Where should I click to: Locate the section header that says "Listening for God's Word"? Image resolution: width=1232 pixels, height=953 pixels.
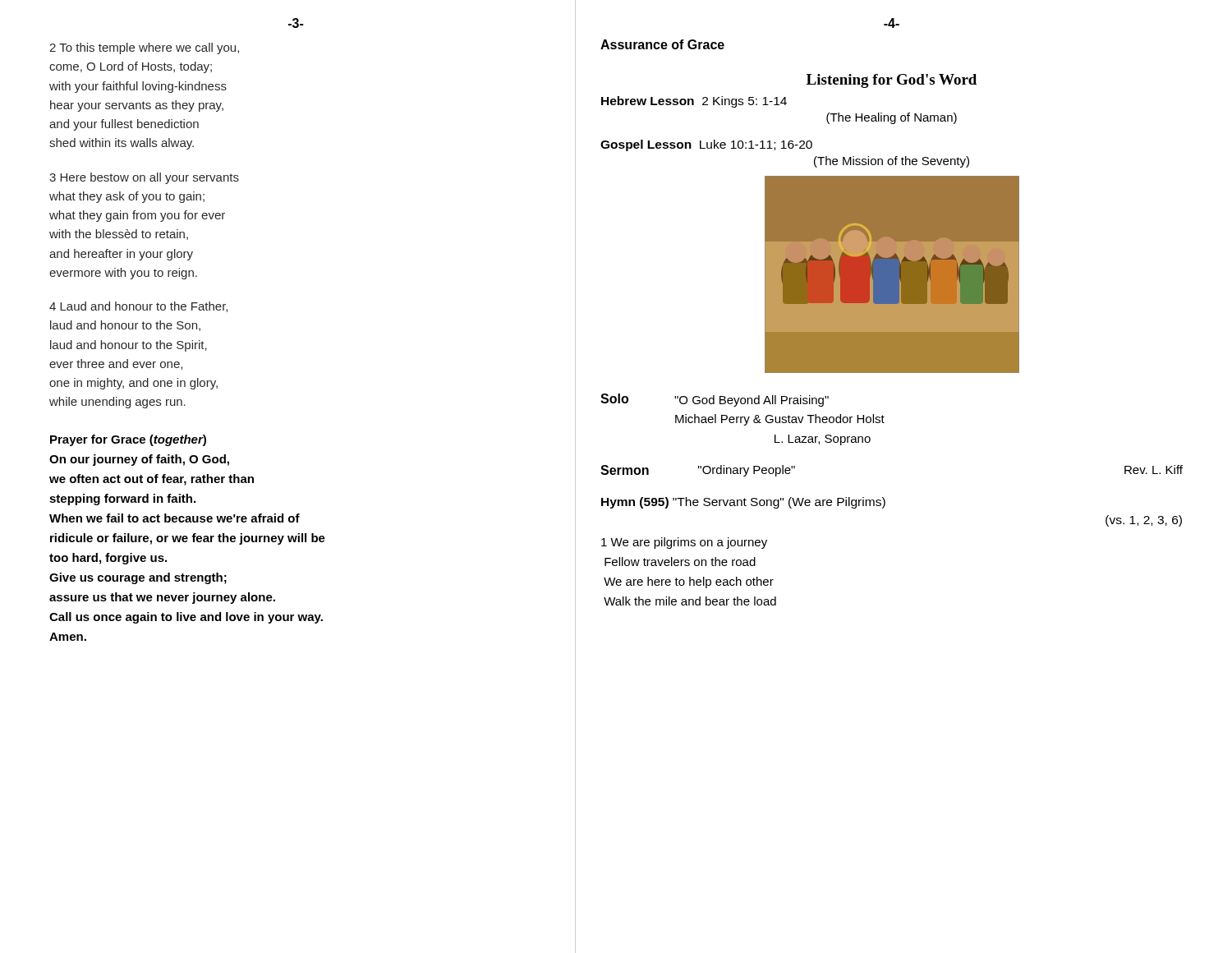[x=892, y=79]
